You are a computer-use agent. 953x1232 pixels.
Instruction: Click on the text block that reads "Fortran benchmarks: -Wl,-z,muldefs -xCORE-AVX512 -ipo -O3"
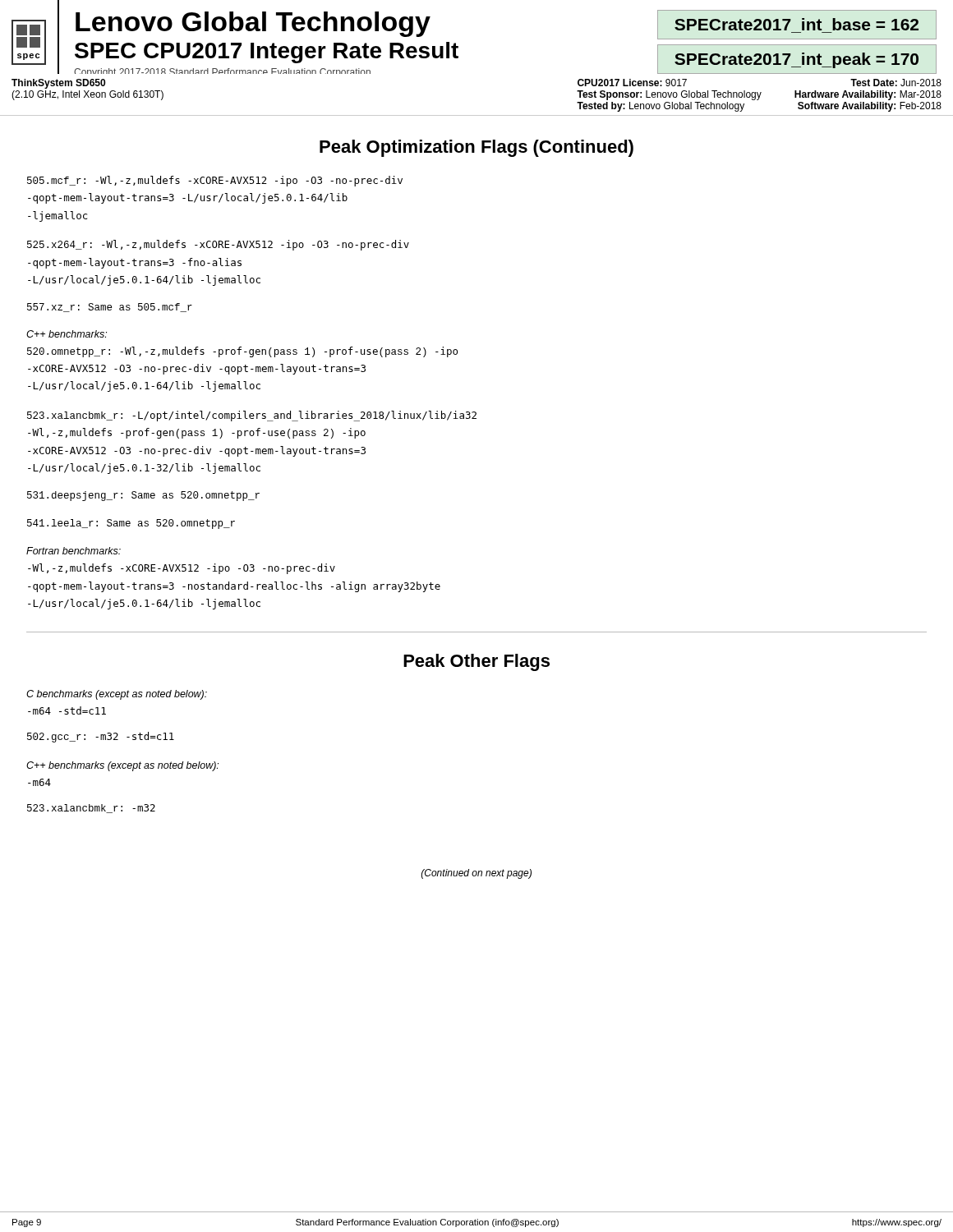pyautogui.click(x=233, y=578)
